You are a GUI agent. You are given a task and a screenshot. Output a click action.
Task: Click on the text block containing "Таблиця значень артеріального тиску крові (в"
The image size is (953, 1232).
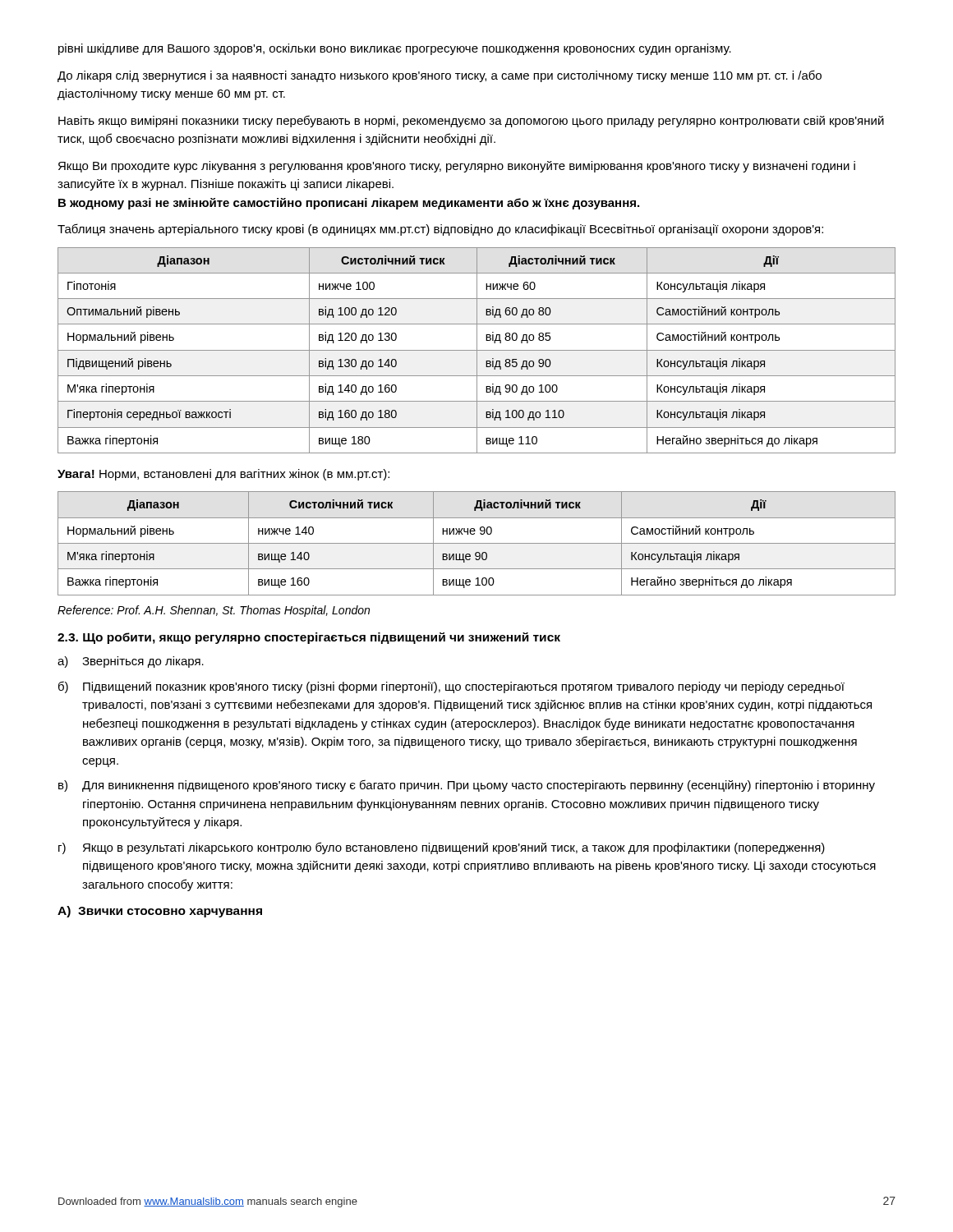[x=476, y=229]
